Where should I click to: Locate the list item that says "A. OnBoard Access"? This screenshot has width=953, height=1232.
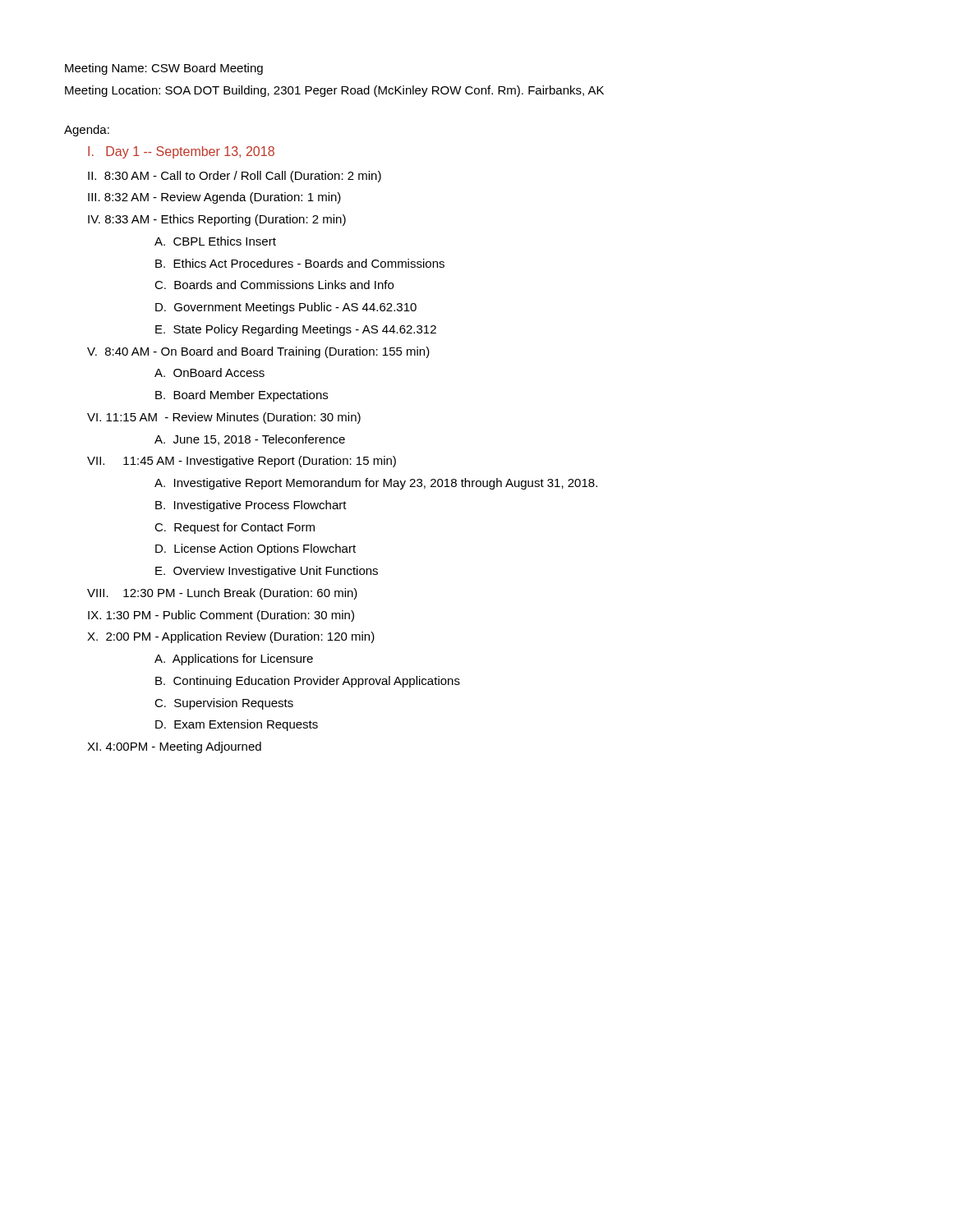click(x=210, y=373)
